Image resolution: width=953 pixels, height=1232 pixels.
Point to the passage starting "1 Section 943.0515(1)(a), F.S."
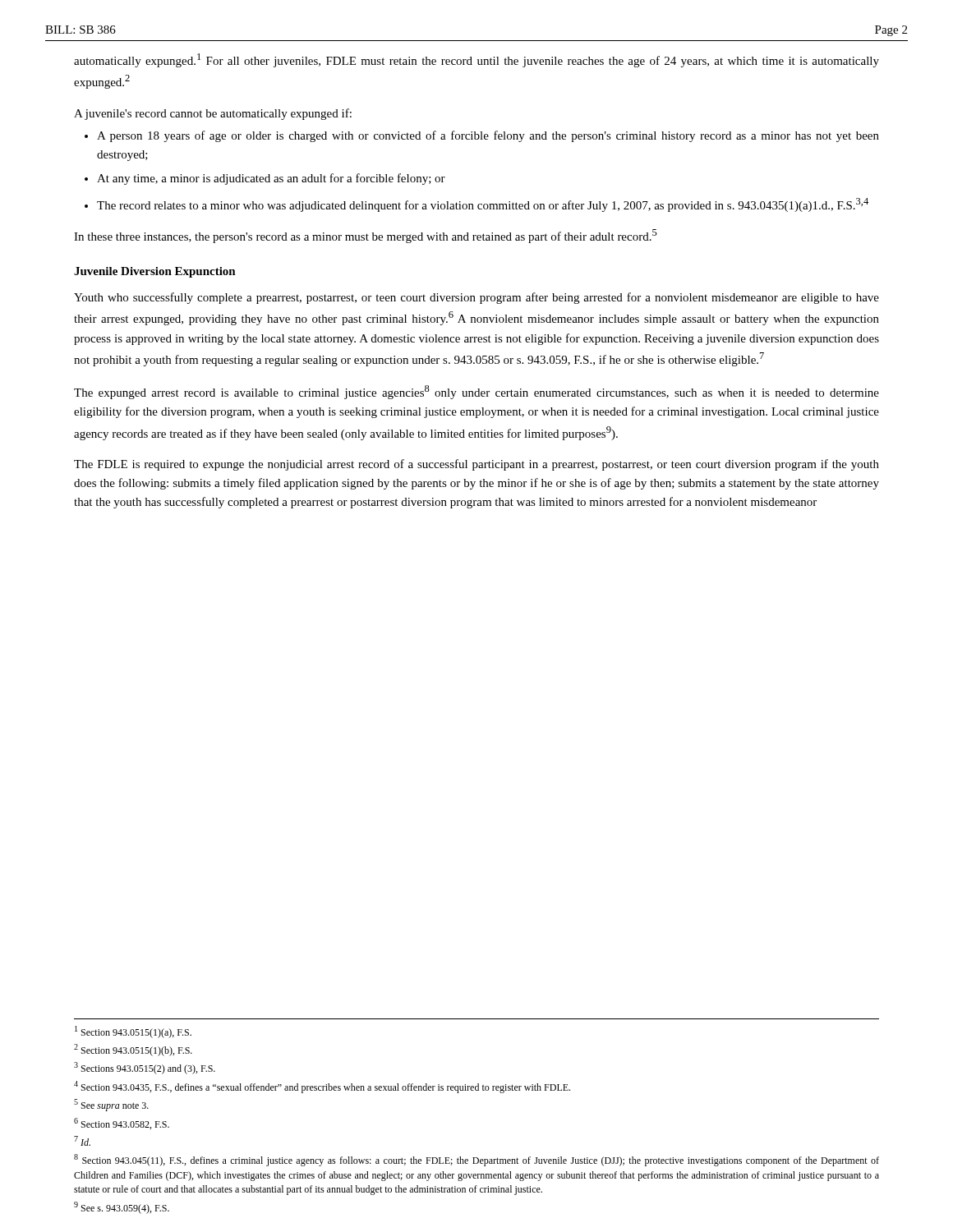pos(133,1031)
